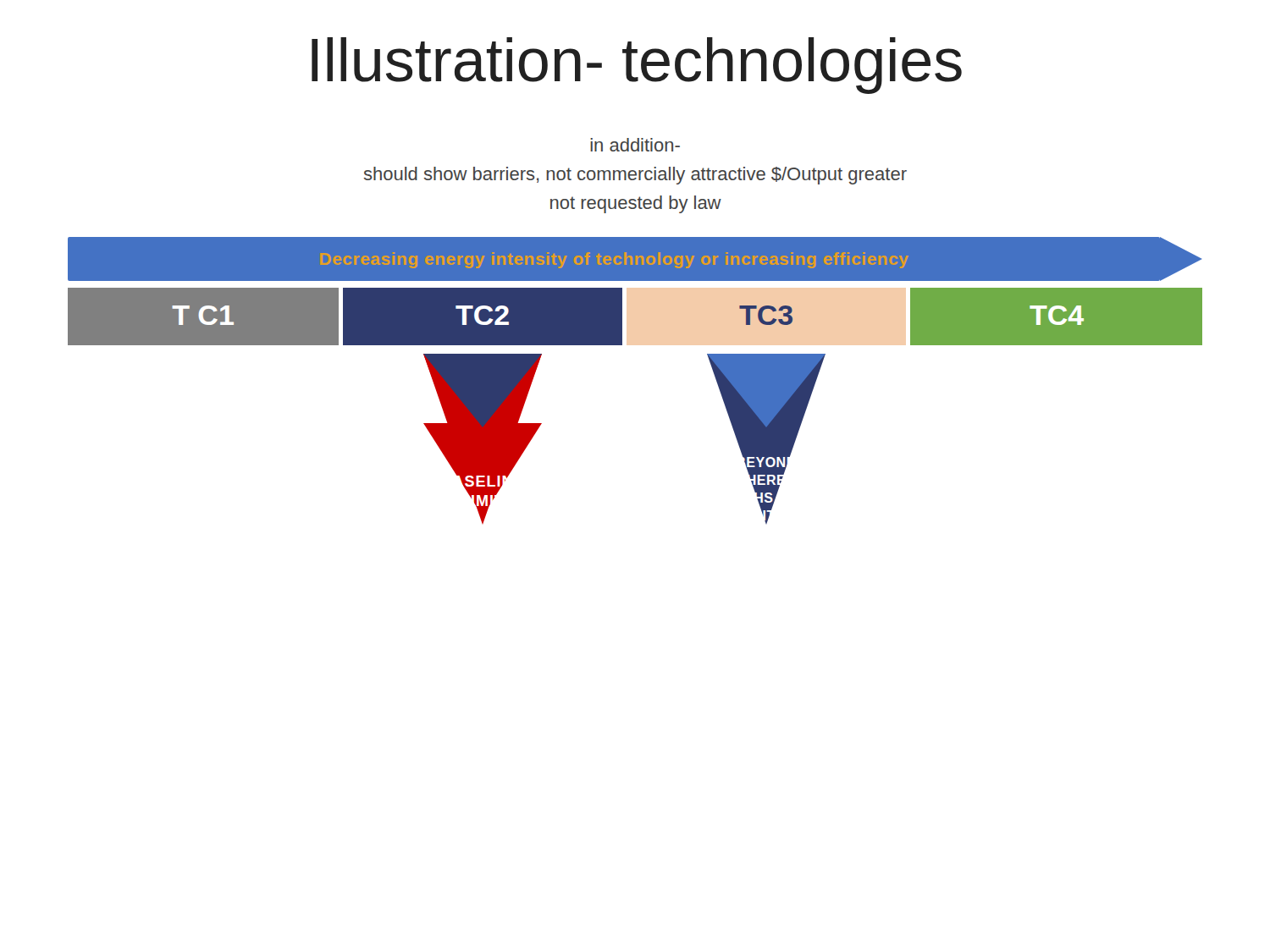Locate the text block that reads "in addition-should show barriers, not commercially attractive"
The width and height of the screenshot is (1270, 952).
[635, 174]
